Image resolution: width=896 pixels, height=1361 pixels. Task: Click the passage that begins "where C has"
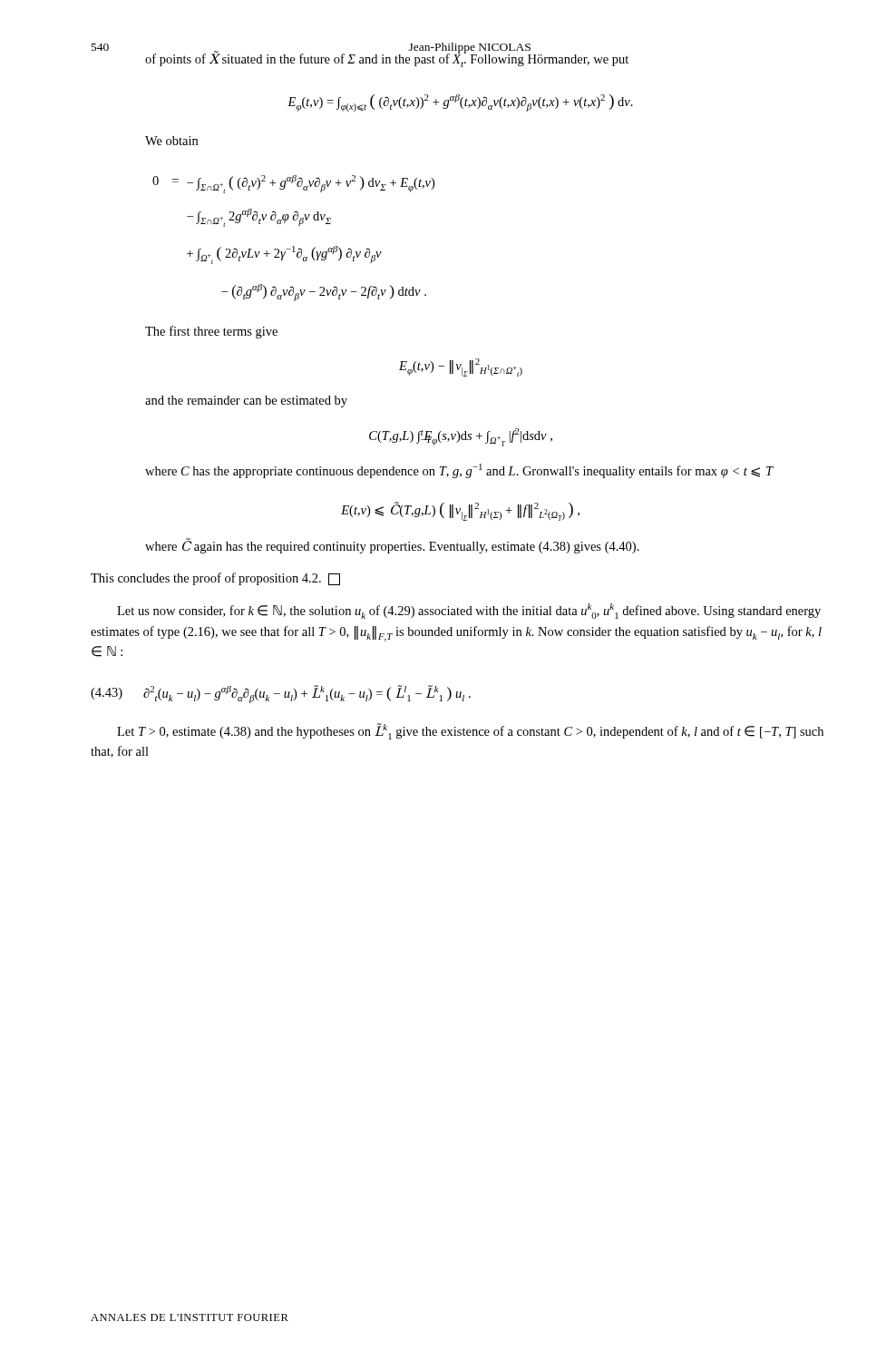[459, 470]
